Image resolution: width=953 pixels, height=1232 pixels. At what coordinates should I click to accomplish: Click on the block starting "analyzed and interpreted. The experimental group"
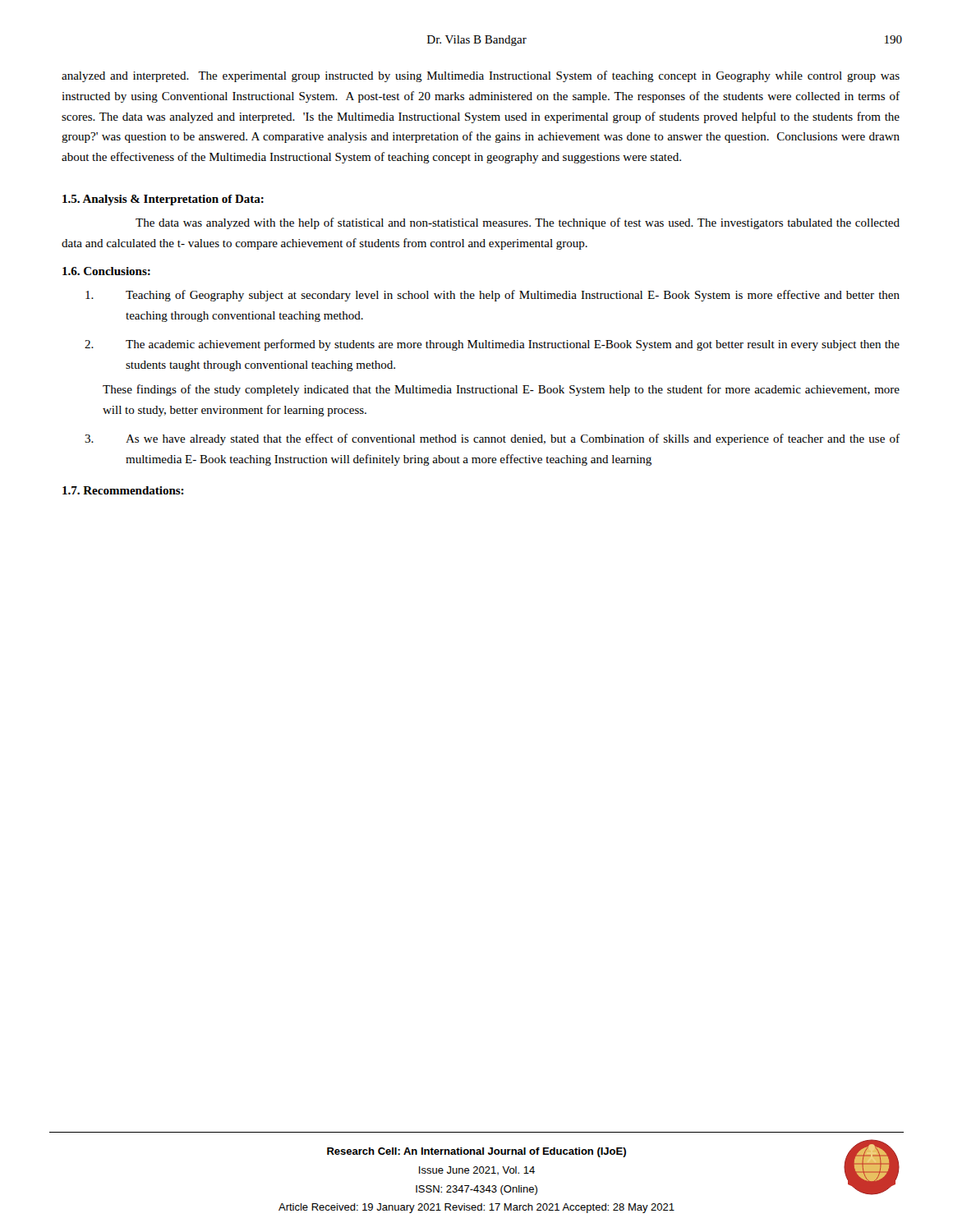[481, 116]
